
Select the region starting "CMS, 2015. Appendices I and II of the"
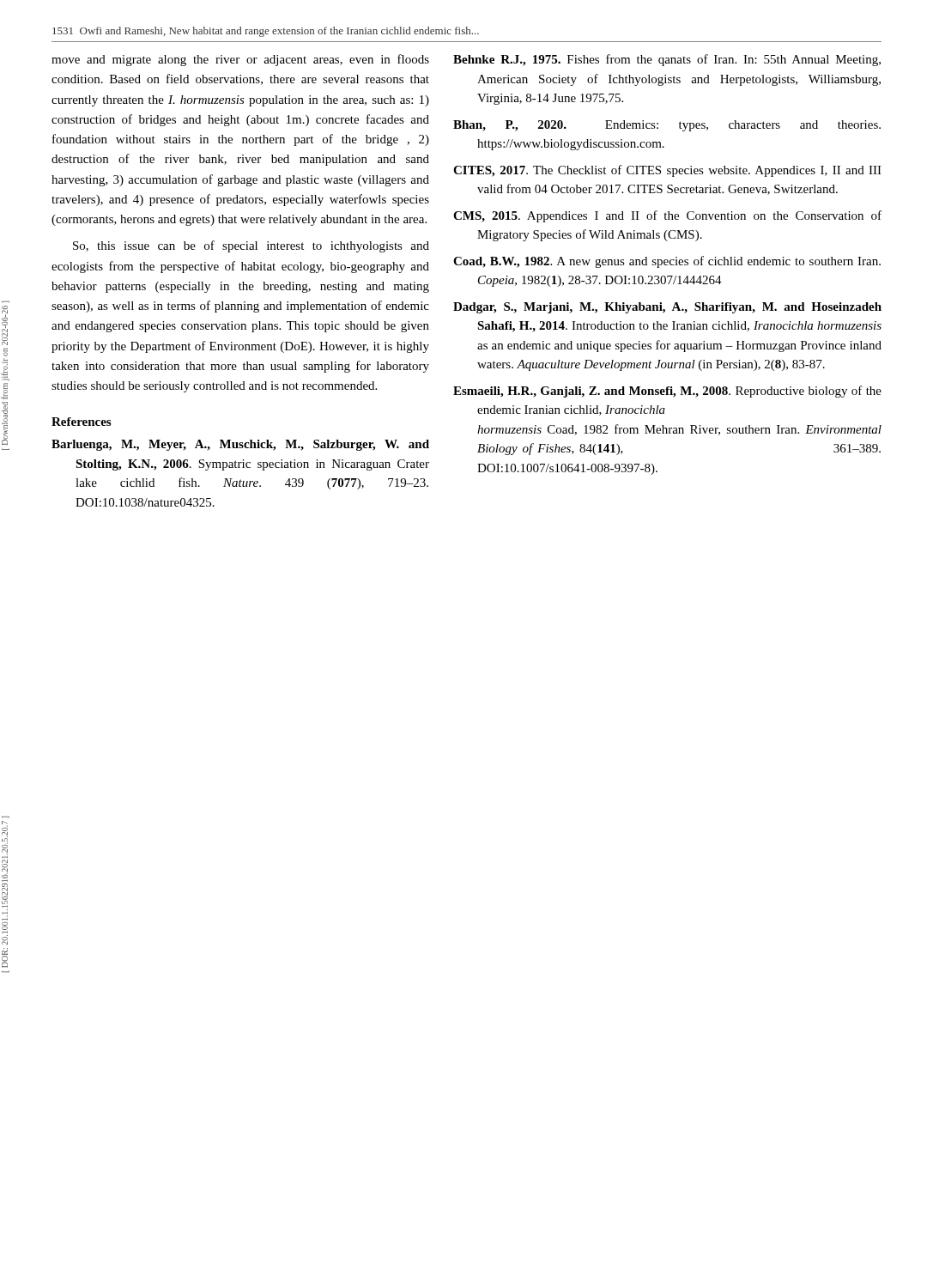pyautogui.click(x=667, y=225)
